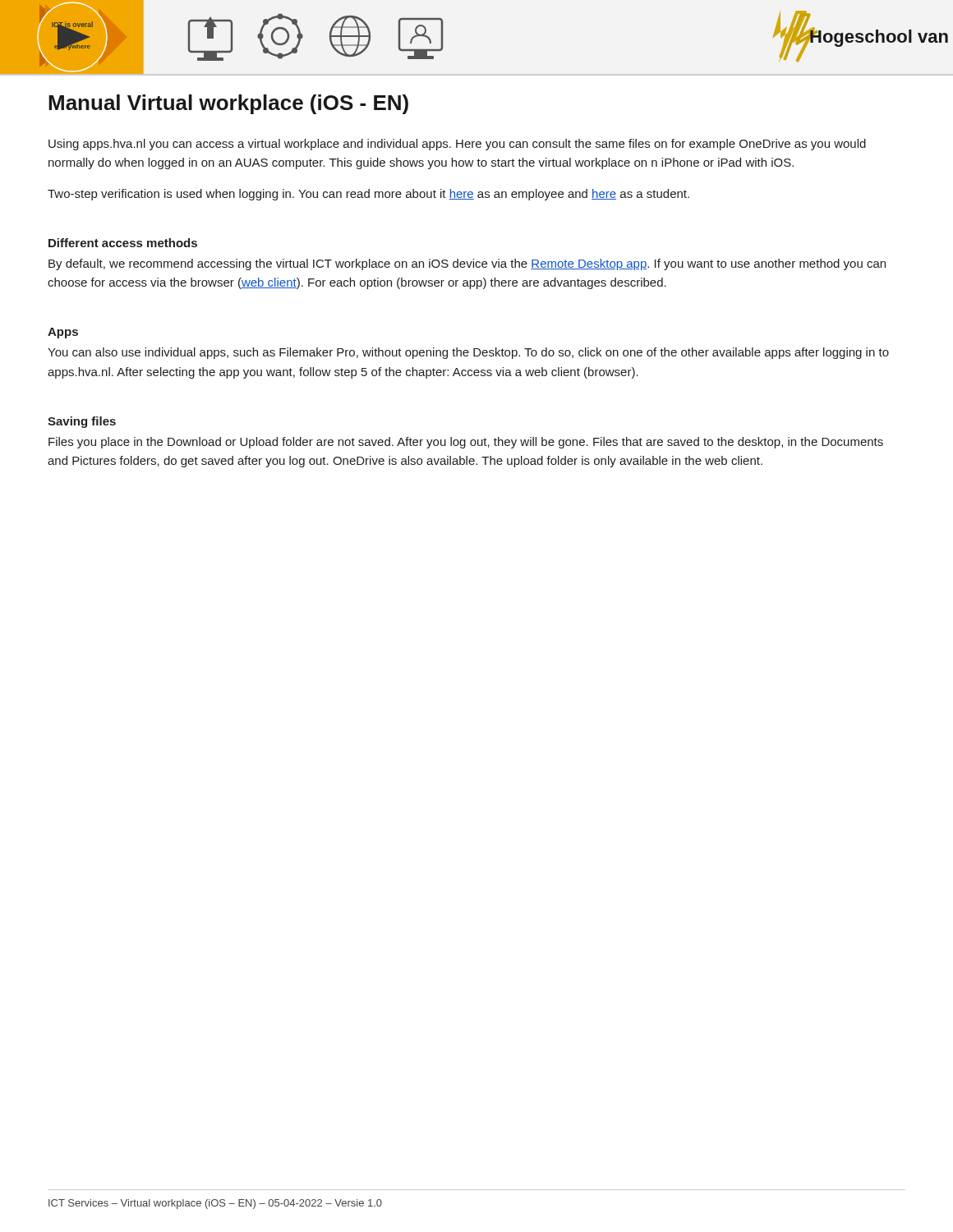The height and width of the screenshot is (1232, 953).
Task: Point to "Saving files"
Action: pos(82,421)
